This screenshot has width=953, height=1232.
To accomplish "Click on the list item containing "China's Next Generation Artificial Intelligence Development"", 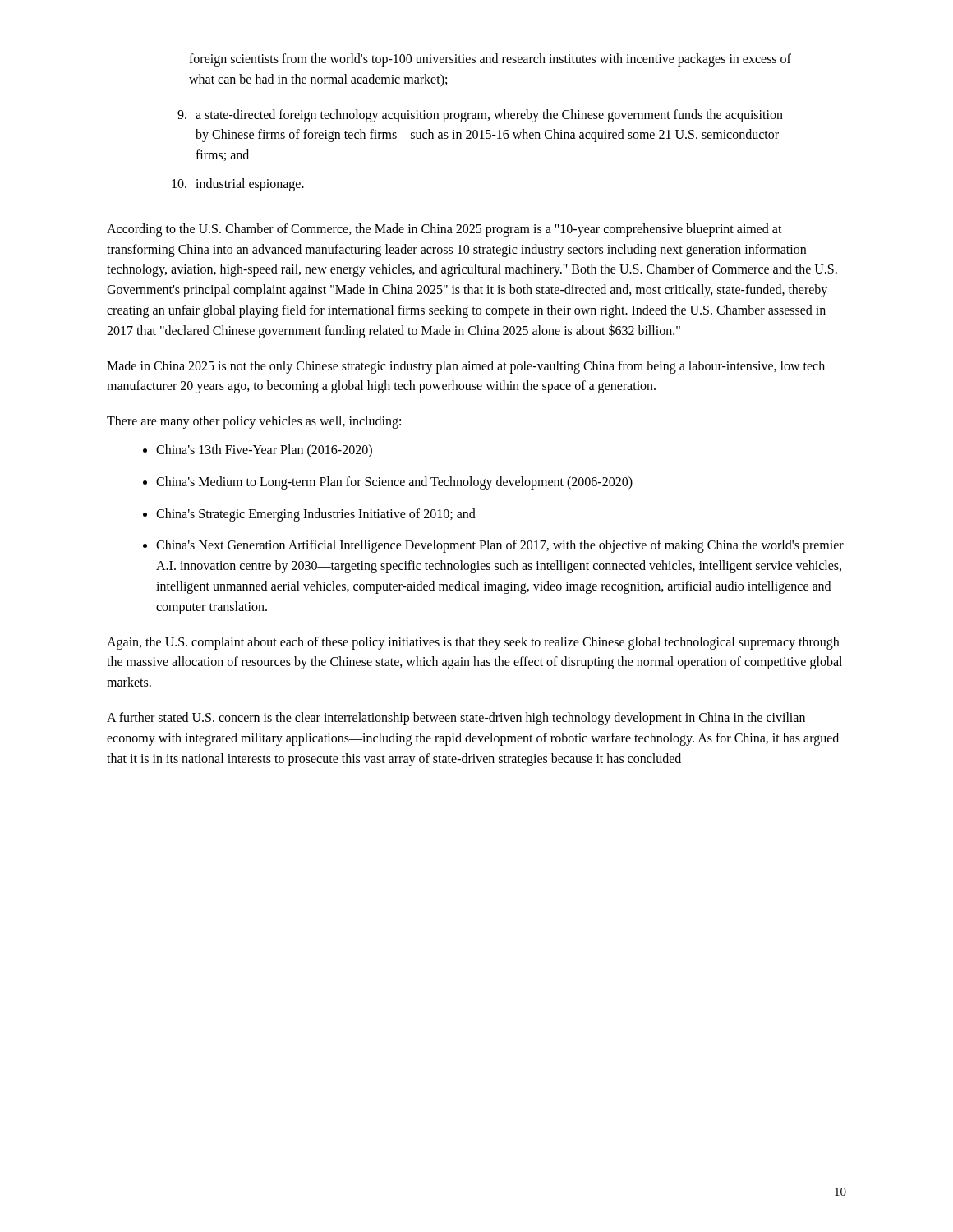I will click(500, 576).
